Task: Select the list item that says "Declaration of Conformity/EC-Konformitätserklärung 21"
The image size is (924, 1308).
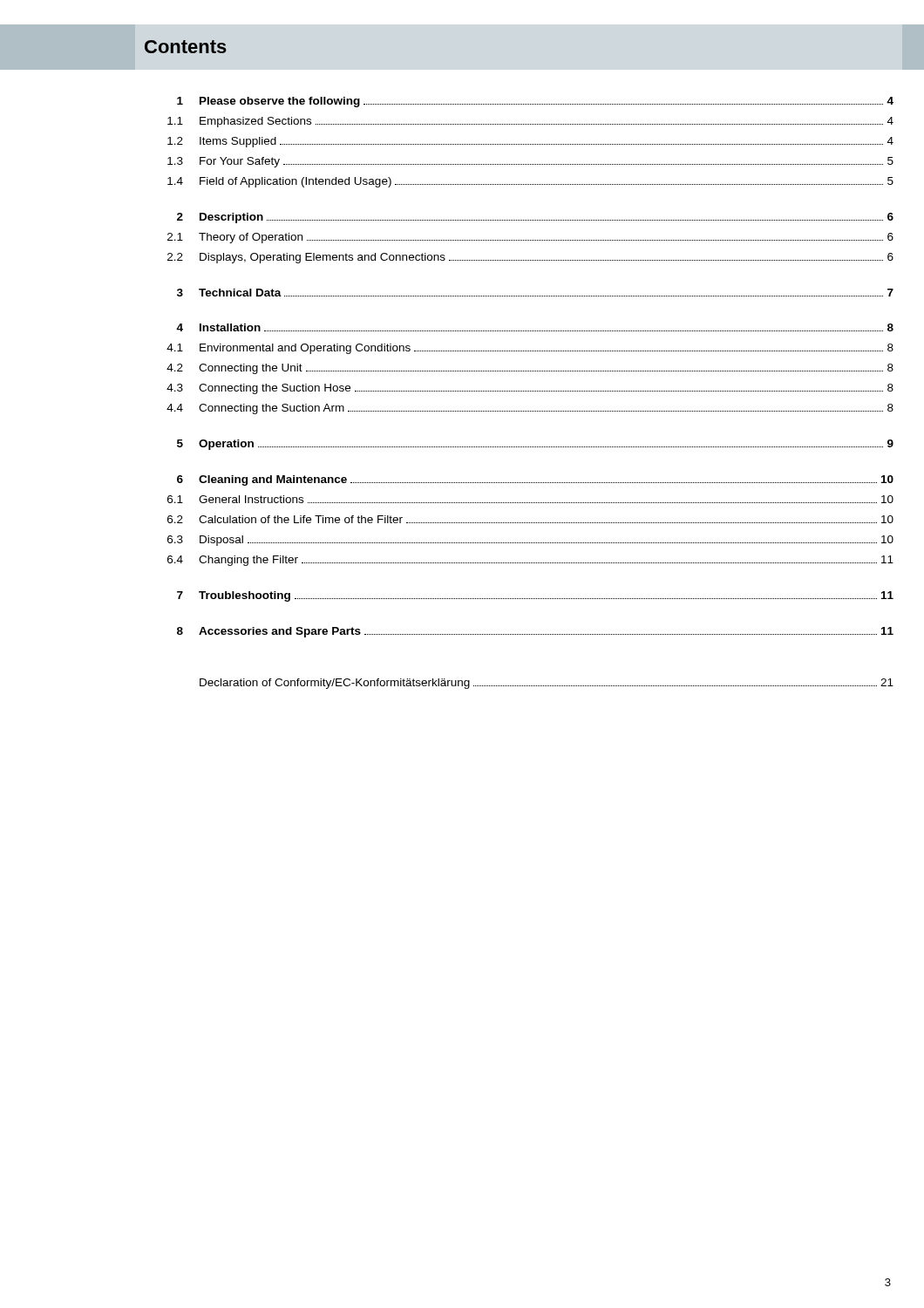Action: coord(546,683)
